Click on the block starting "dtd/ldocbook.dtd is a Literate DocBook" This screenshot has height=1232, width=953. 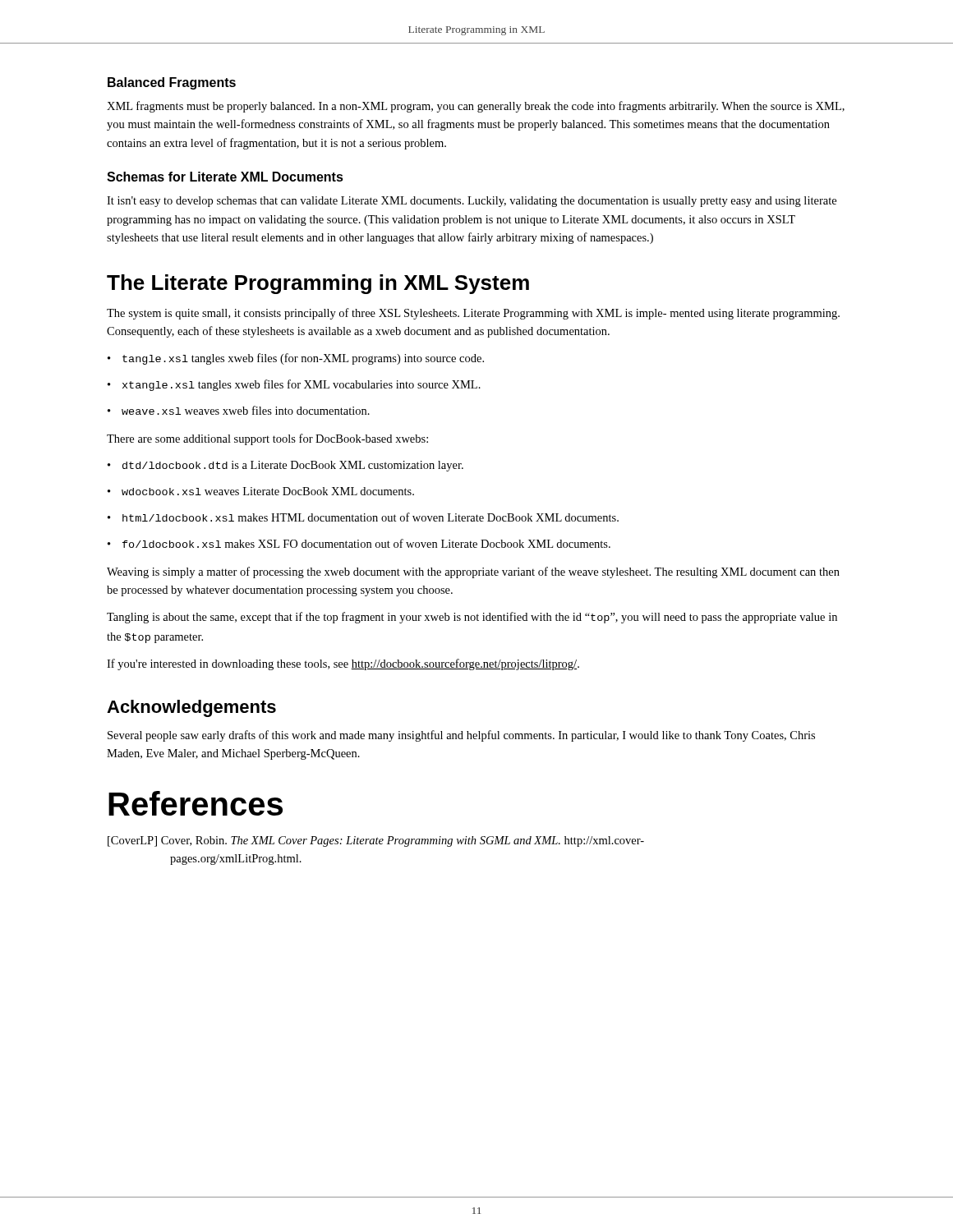point(293,465)
